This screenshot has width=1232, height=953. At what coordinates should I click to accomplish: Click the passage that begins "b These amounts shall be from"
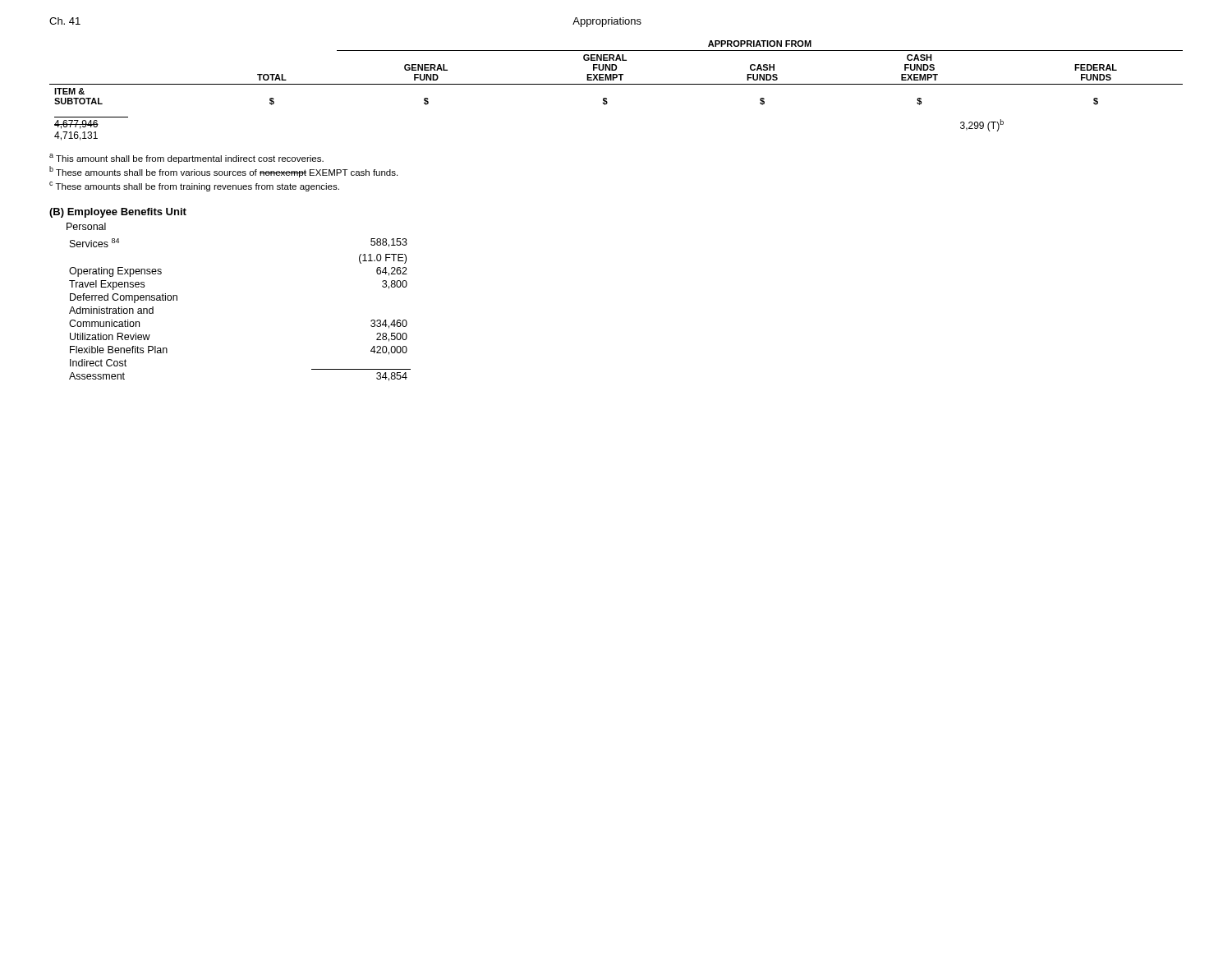(223, 172)
